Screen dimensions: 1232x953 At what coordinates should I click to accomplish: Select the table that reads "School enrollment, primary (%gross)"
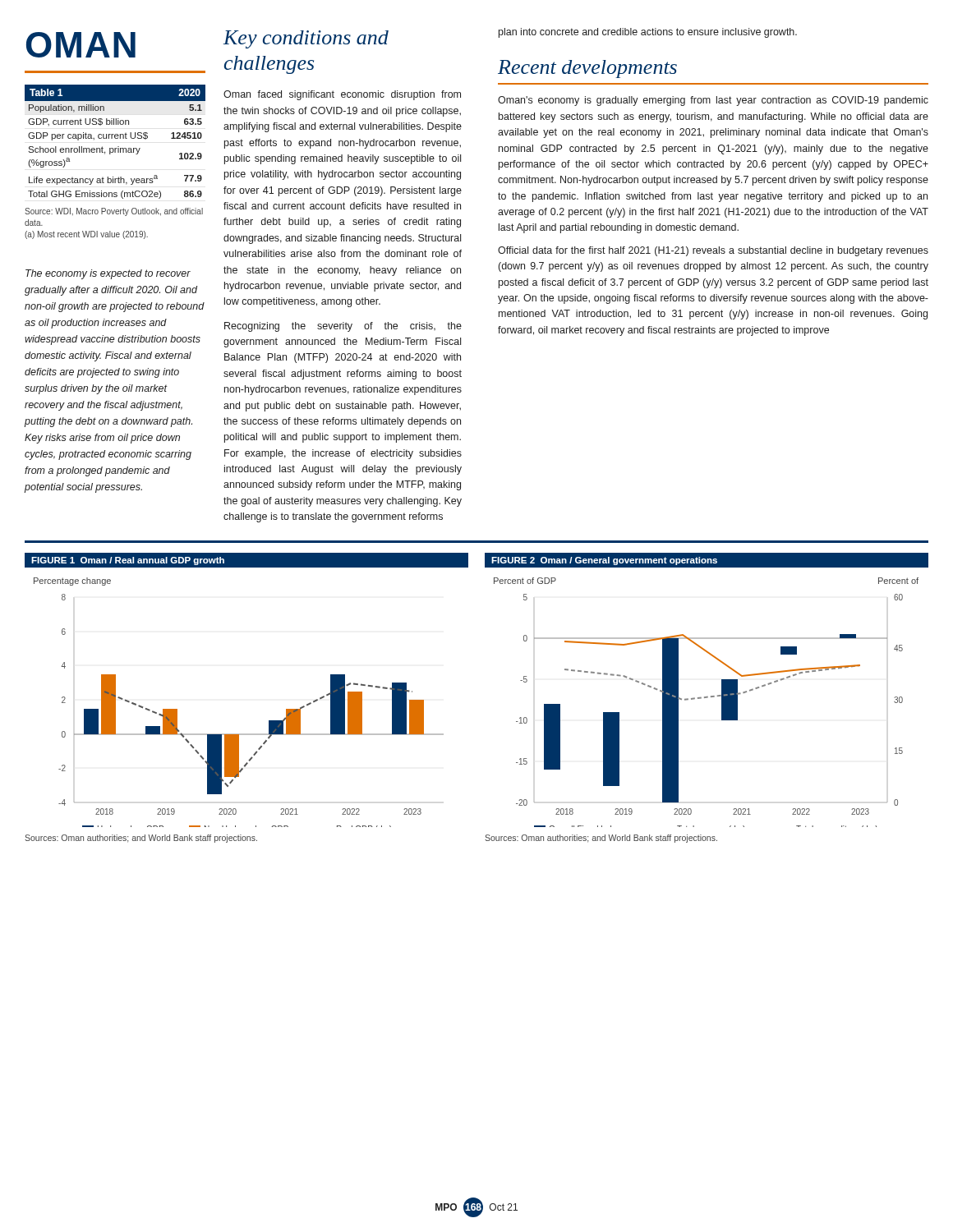tap(115, 143)
